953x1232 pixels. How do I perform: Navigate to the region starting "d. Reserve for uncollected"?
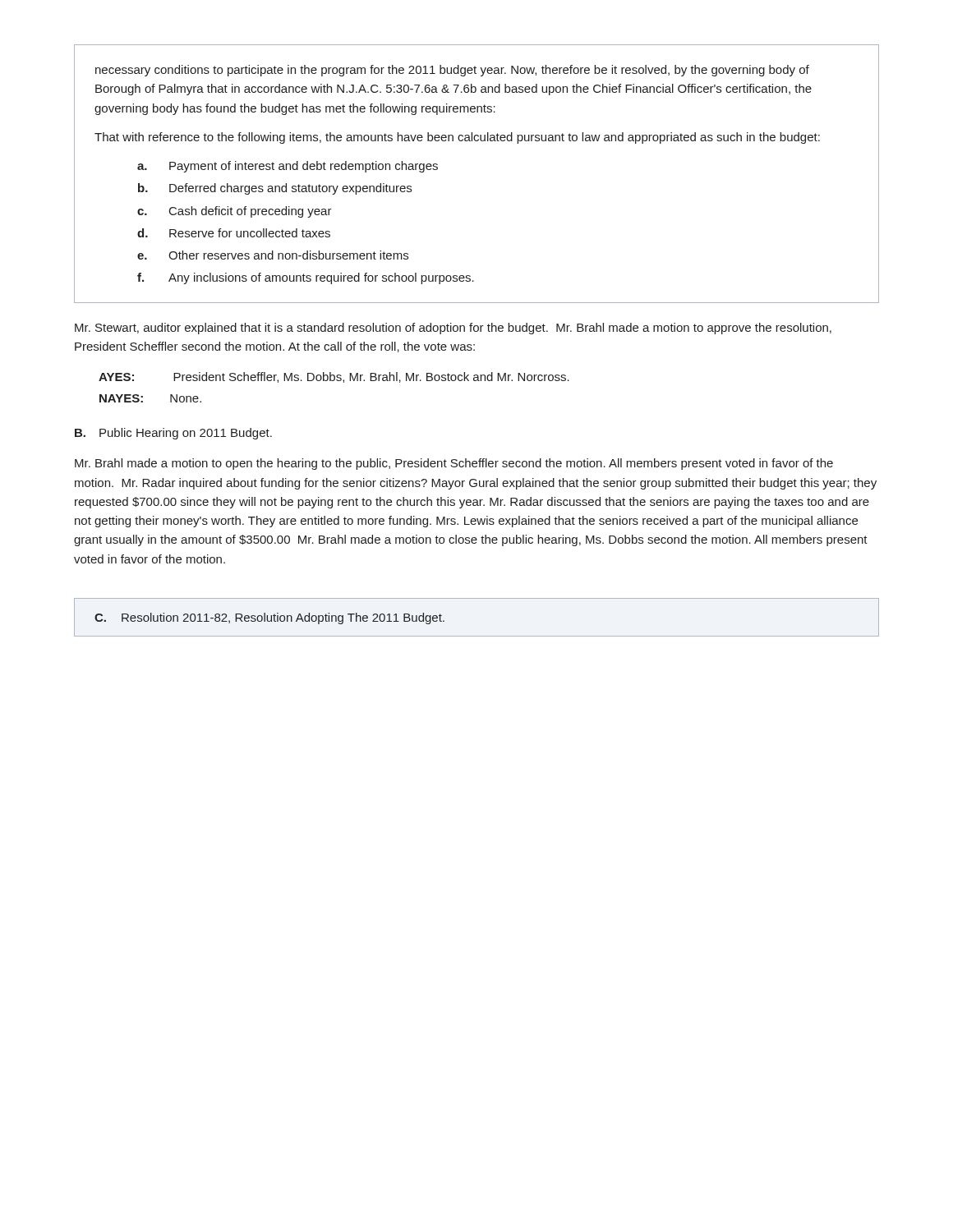(x=234, y=233)
